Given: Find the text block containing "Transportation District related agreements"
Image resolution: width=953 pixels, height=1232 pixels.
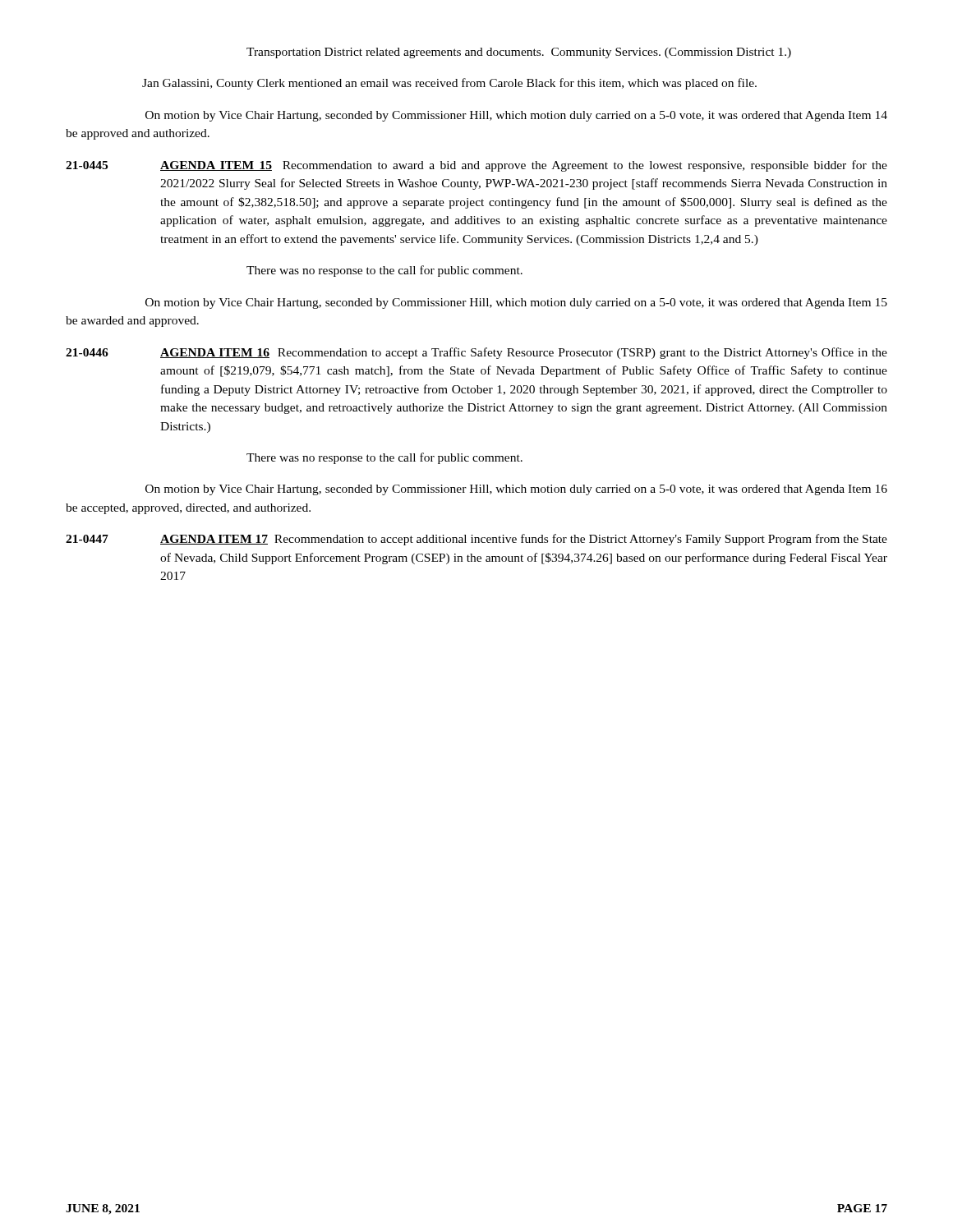Looking at the screenshot, I should tap(519, 51).
